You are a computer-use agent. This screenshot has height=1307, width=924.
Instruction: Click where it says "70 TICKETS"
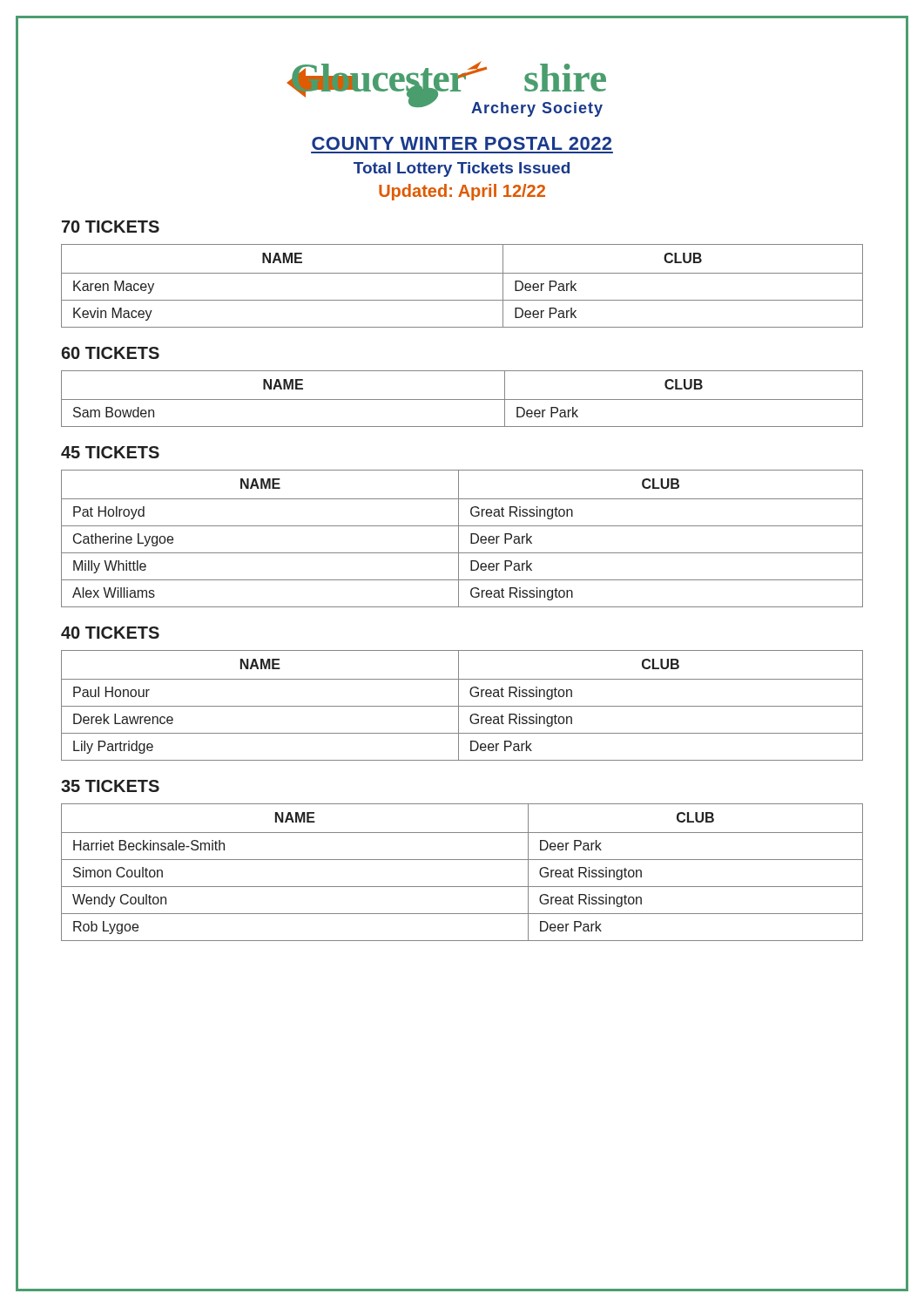point(110,227)
